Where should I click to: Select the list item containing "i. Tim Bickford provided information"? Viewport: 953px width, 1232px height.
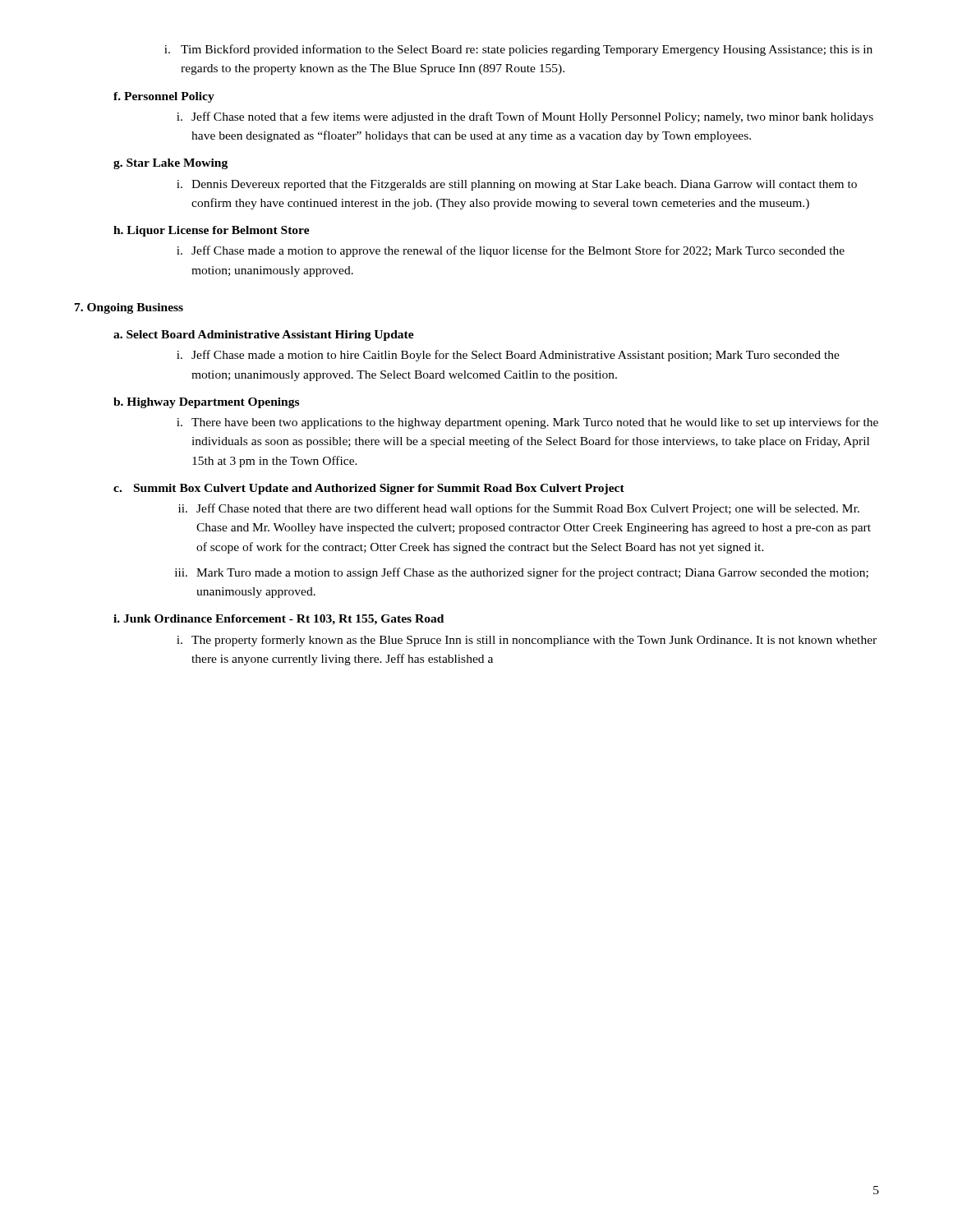point(513,59)
